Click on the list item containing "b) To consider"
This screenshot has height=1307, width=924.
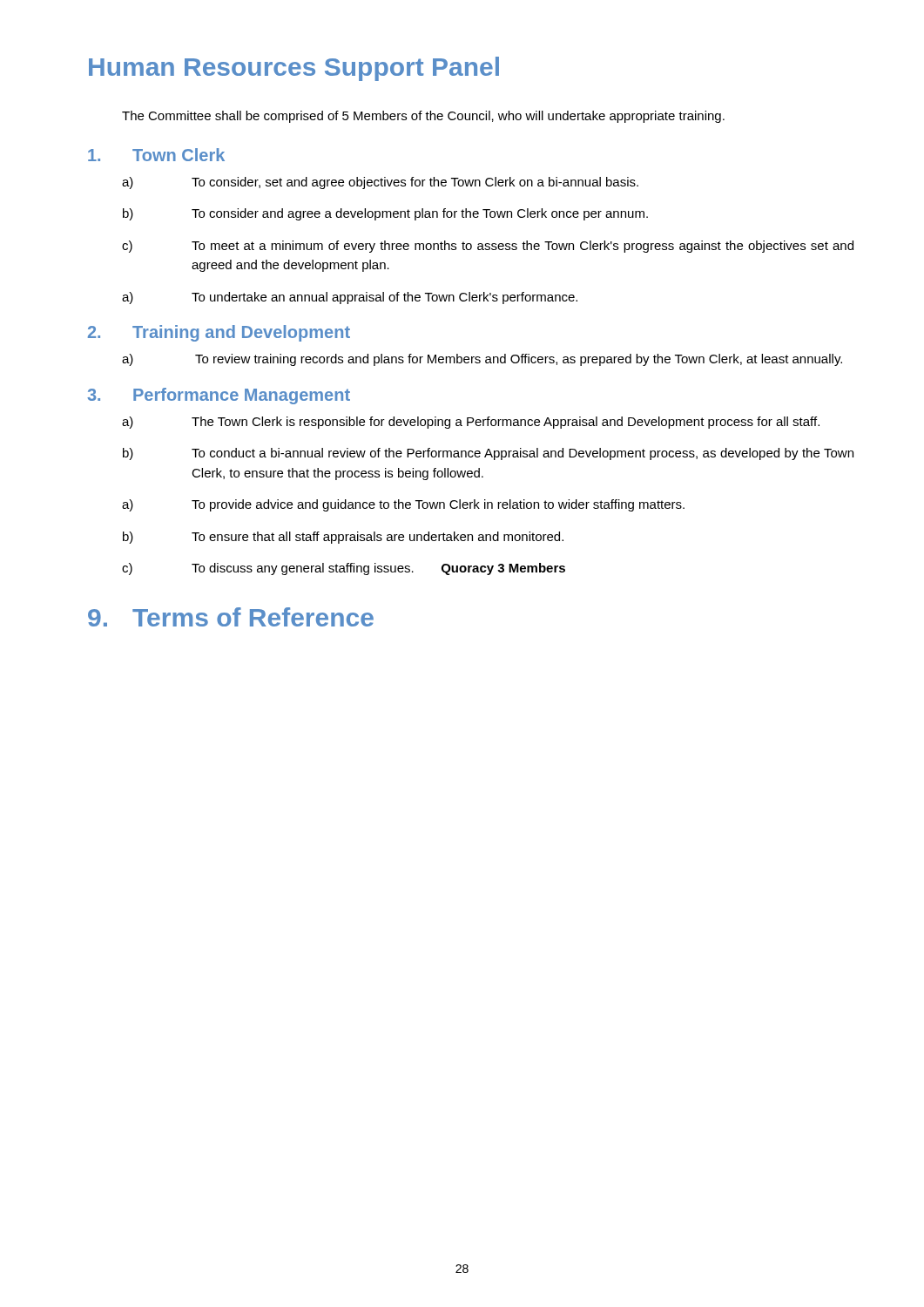click(x=471, y=214)
